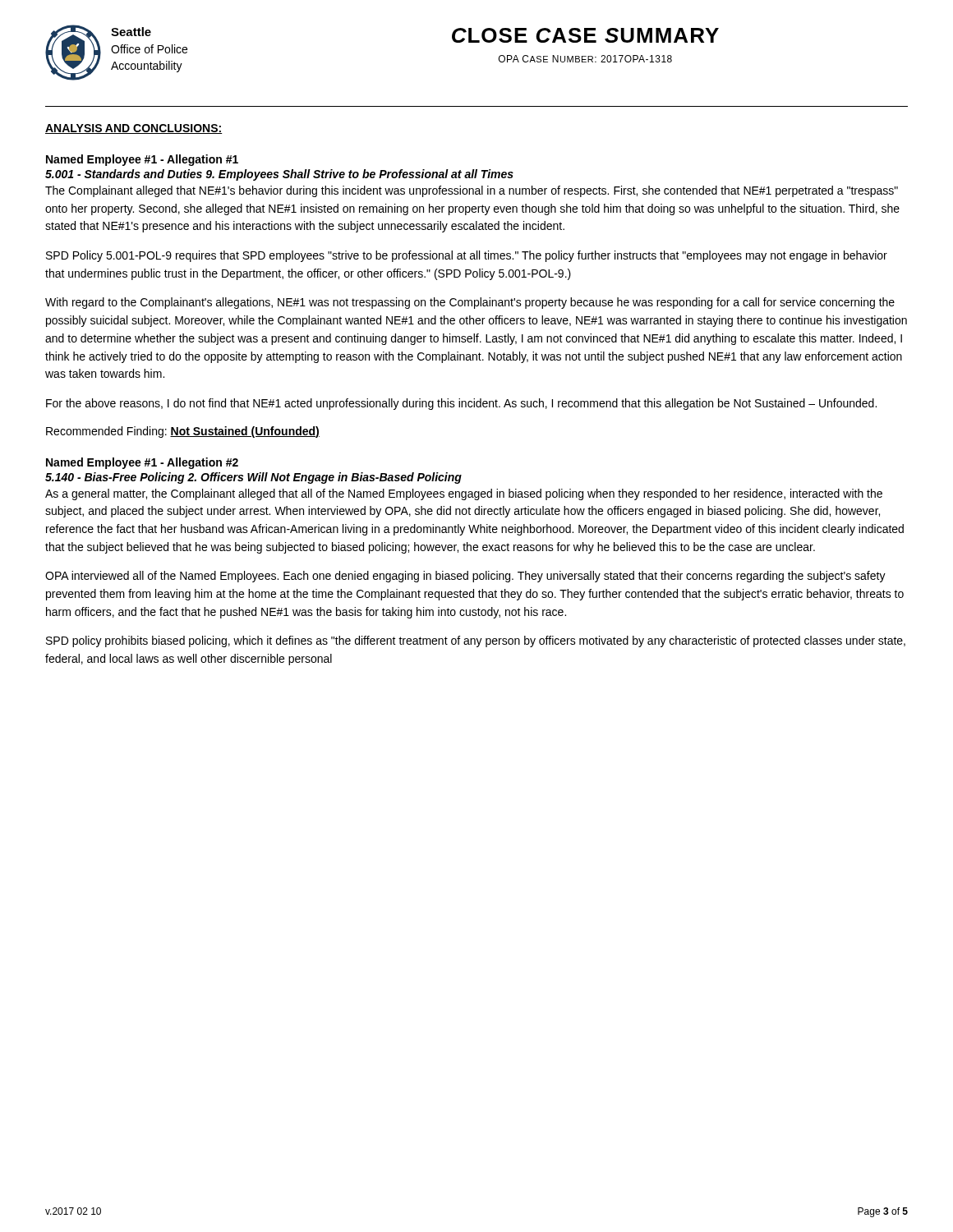Point to the block beginning "SPD policy prohibits biased policing, which it"
This screenshot has height=1232, width=953.
pos(476,650)
